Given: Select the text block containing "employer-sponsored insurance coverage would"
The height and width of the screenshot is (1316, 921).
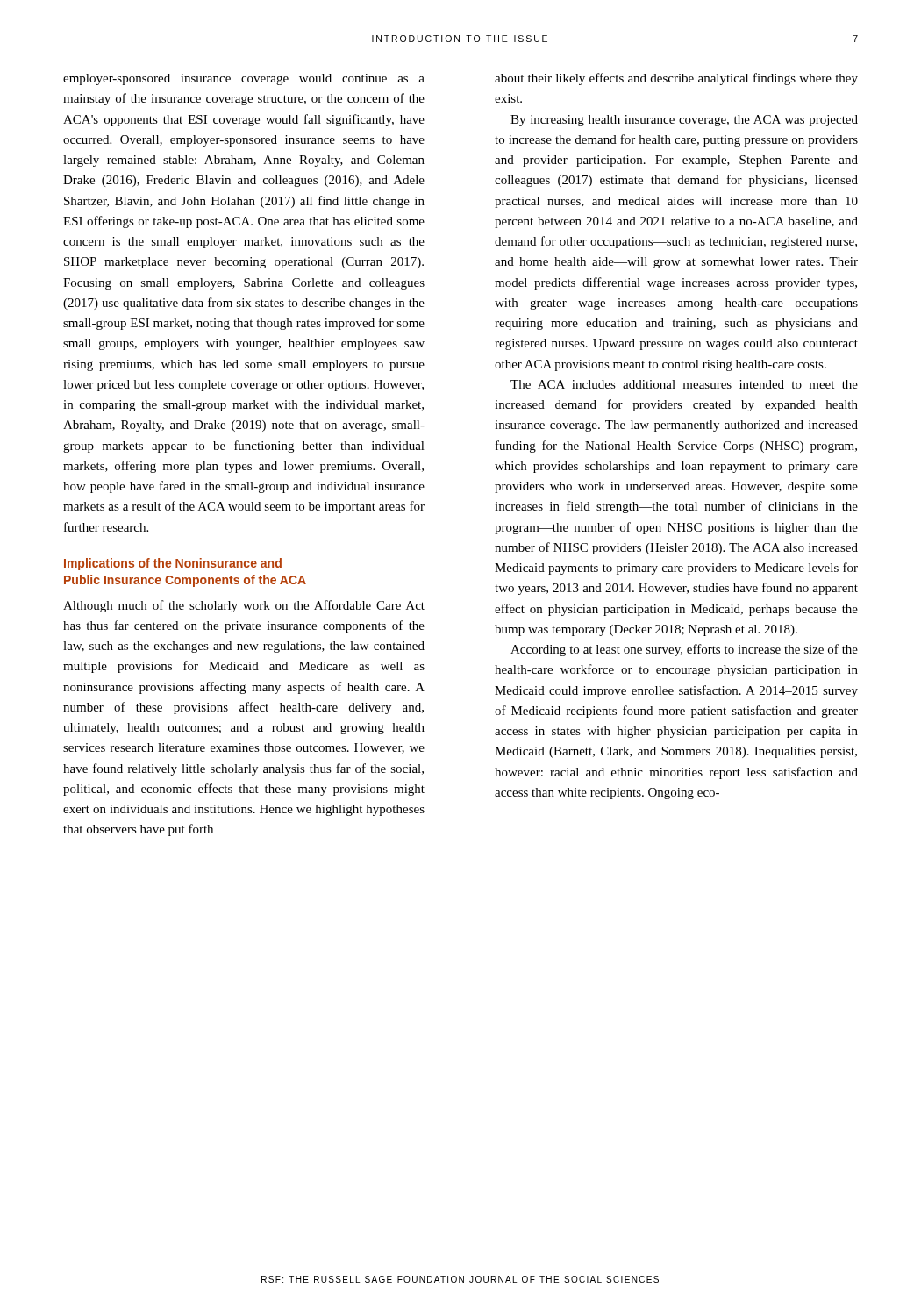Looking at the screenshot, I should pos(244,303).
